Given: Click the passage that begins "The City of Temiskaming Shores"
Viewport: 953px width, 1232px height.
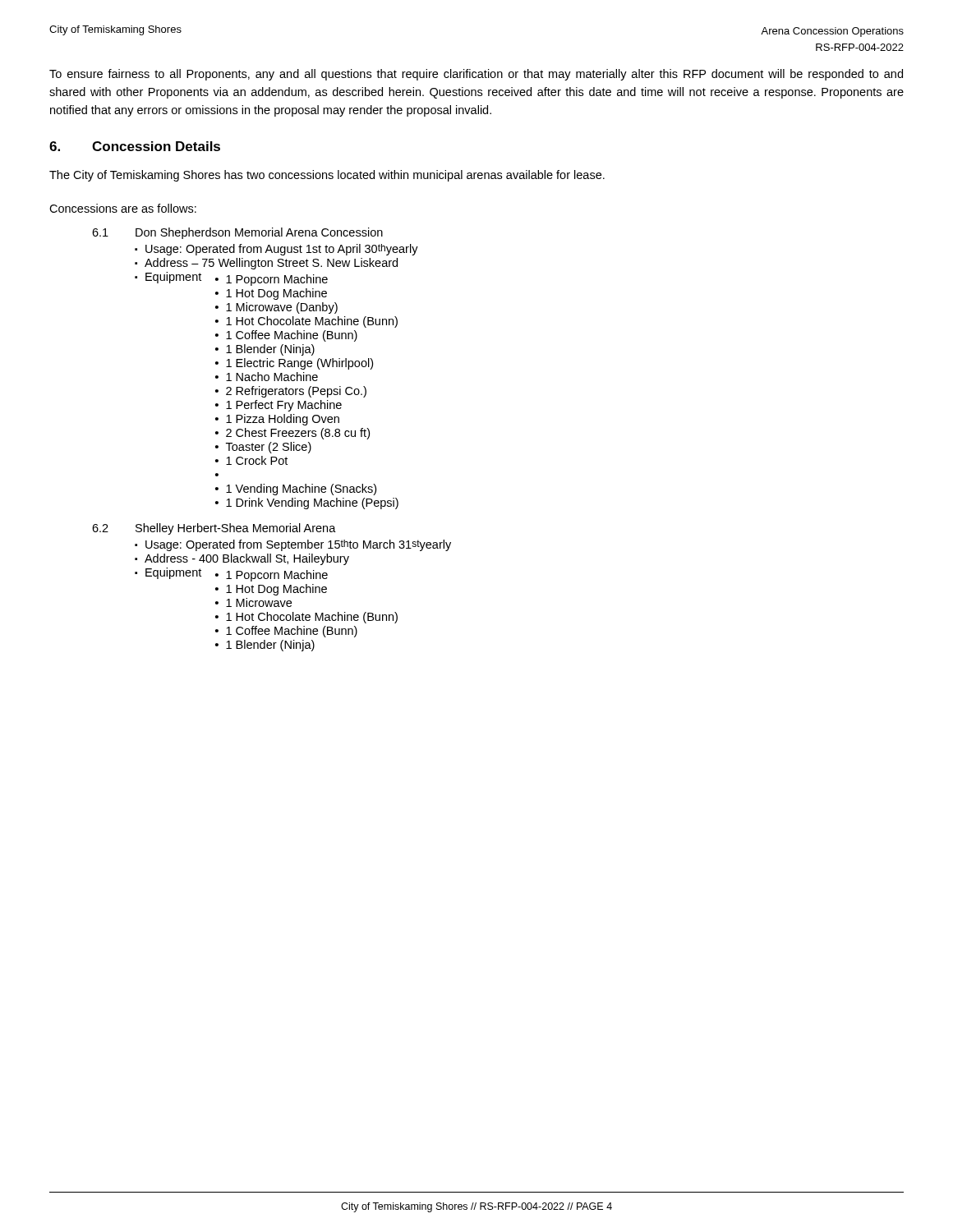Looking at the screenshot, I should click(x=327, y=175).
